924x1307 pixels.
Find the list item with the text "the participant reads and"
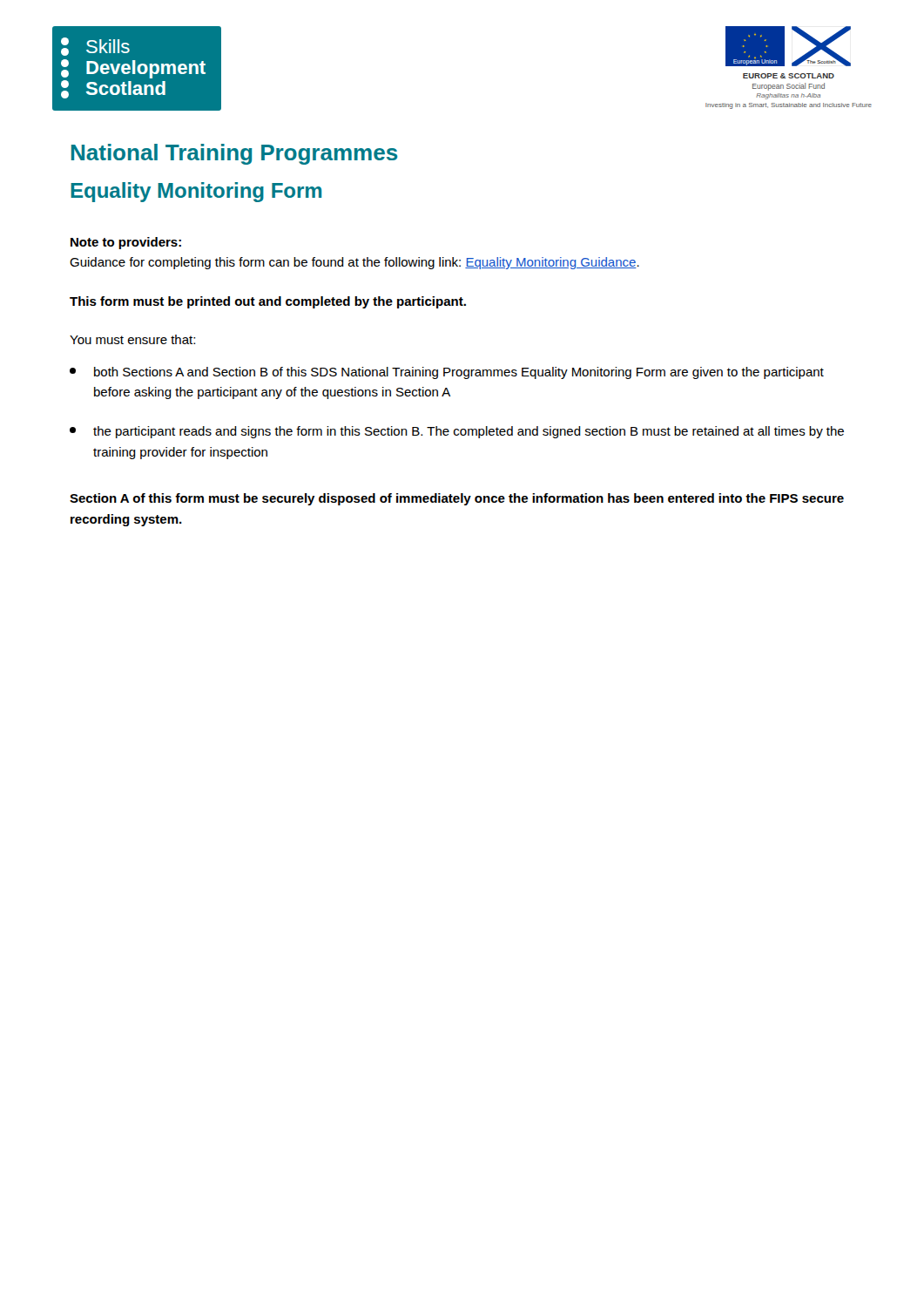coord(462,441)
